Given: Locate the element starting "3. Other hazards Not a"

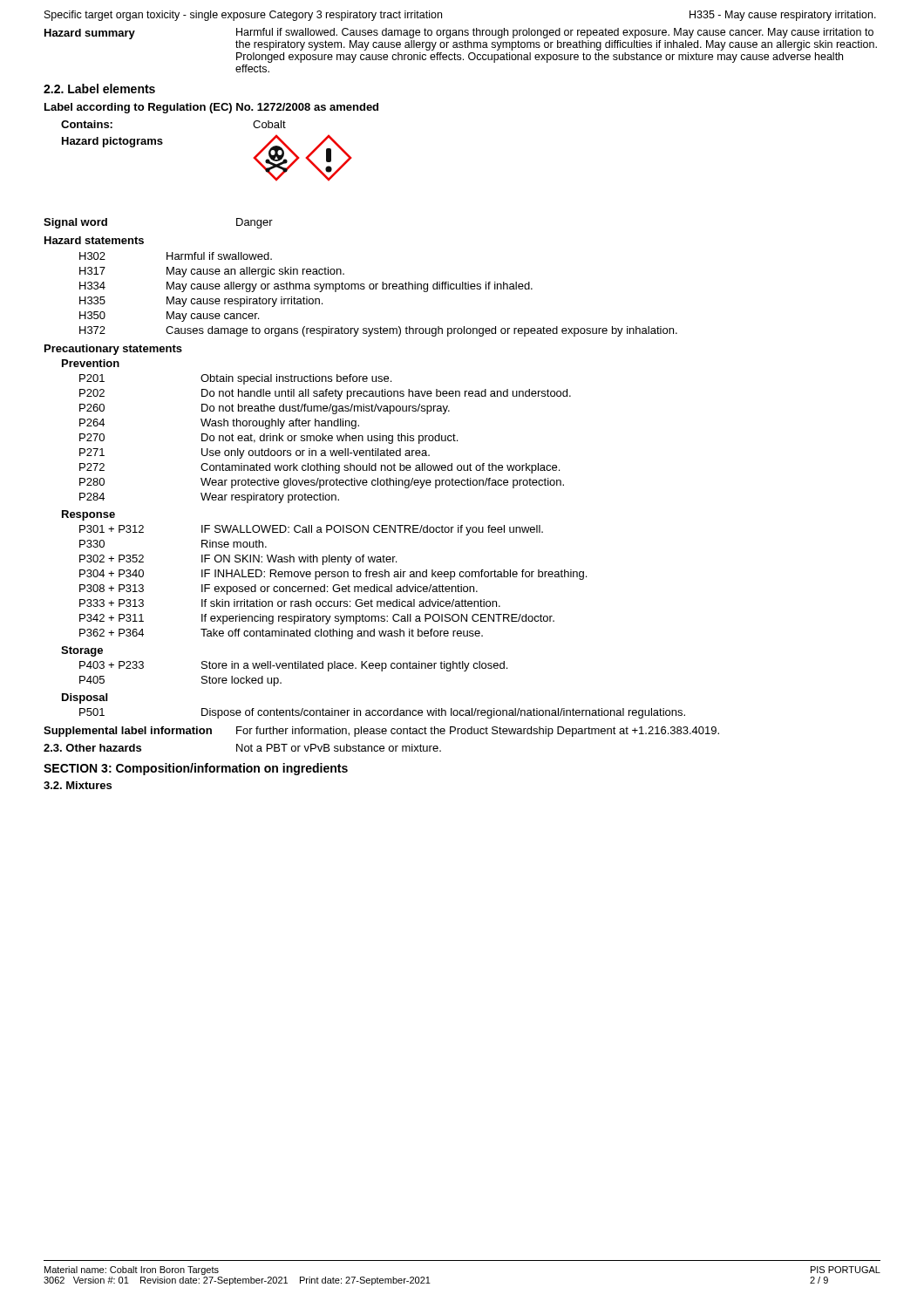Looking at the screenshot, I should tap(243, 748).
